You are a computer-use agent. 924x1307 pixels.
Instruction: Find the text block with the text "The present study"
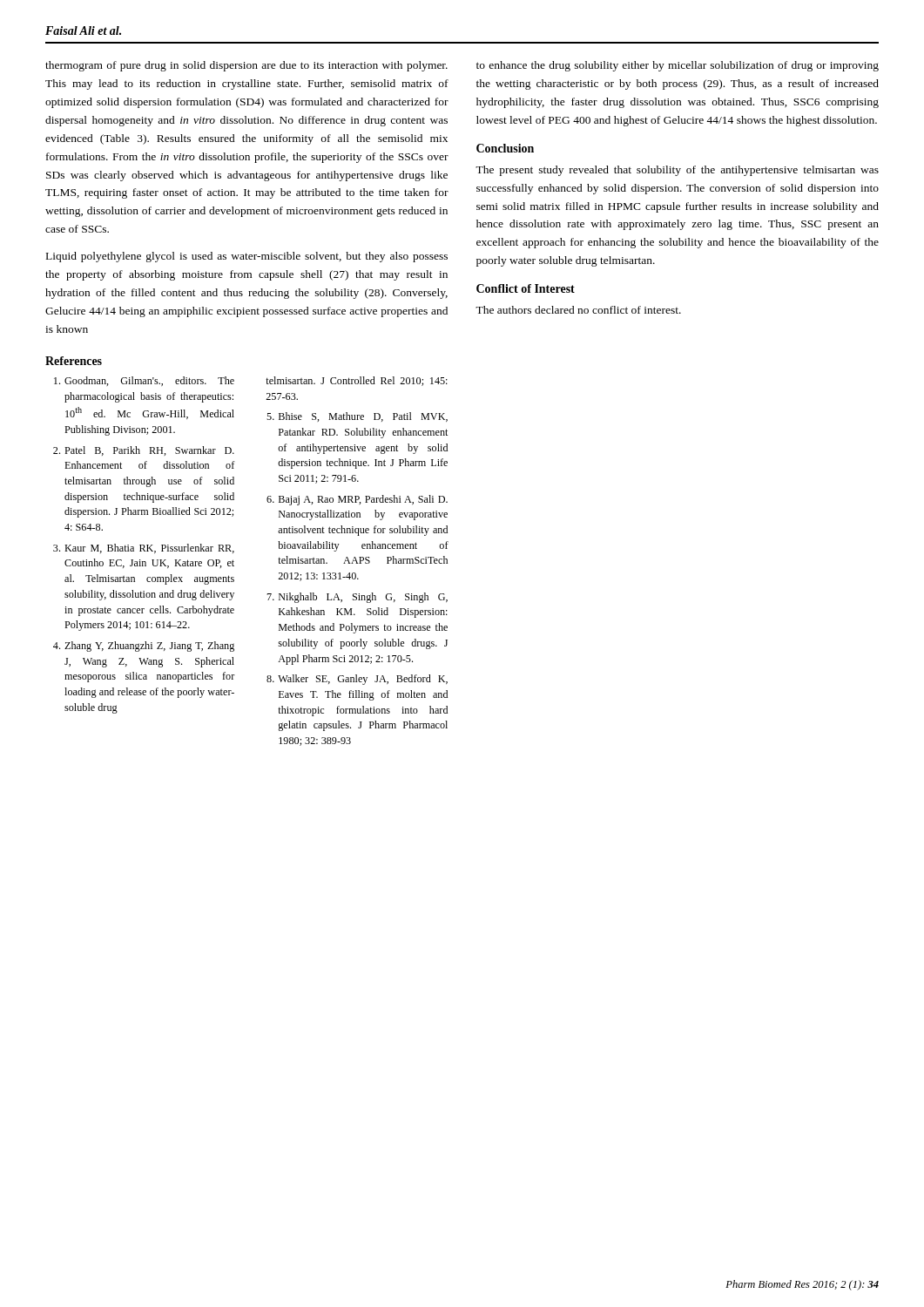point(677,215)
